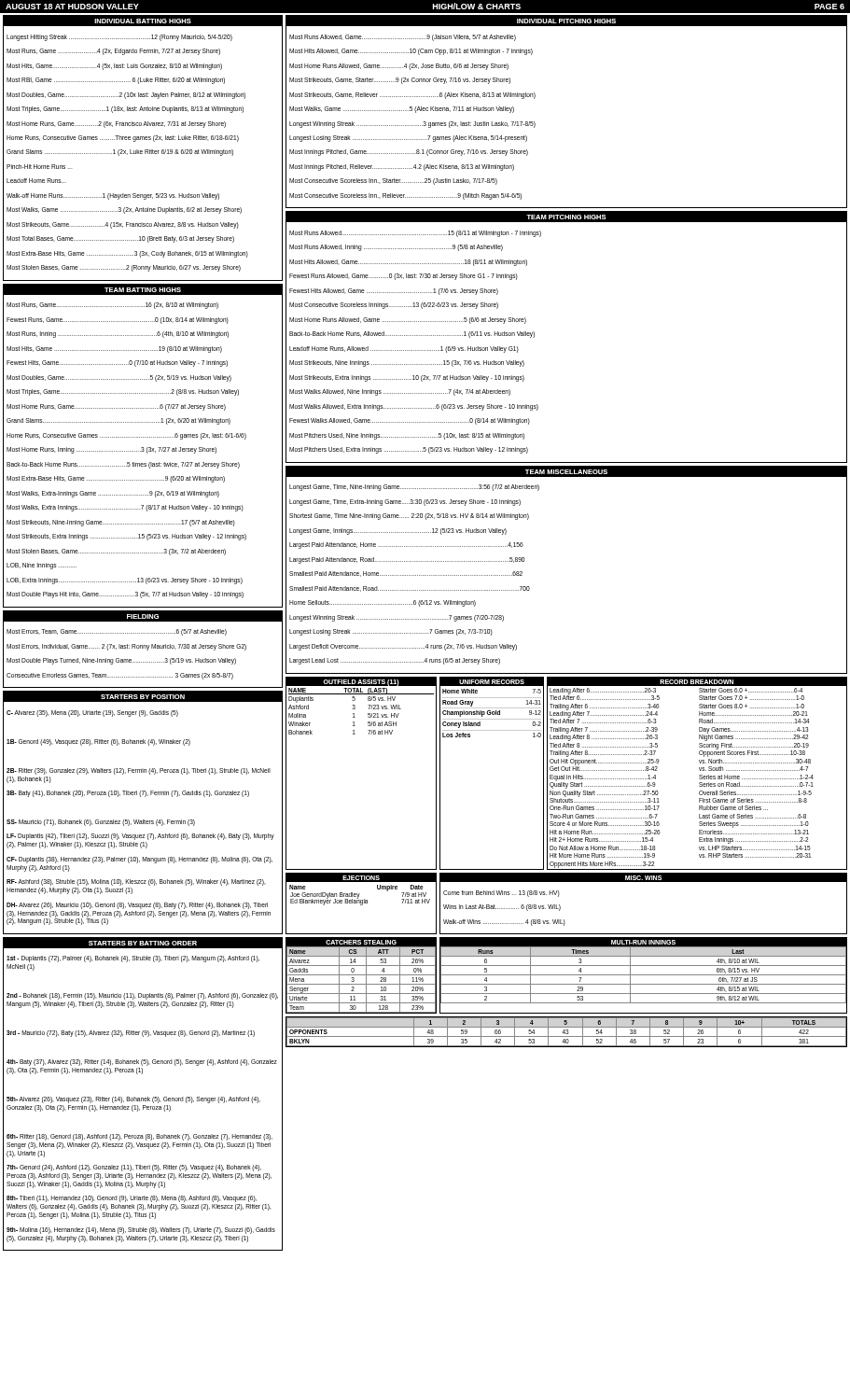This screenshot has height=1400, width=850.
Task: Select the table that reads "9th, 8/12 at WIL"
Action: coord(643,975)
